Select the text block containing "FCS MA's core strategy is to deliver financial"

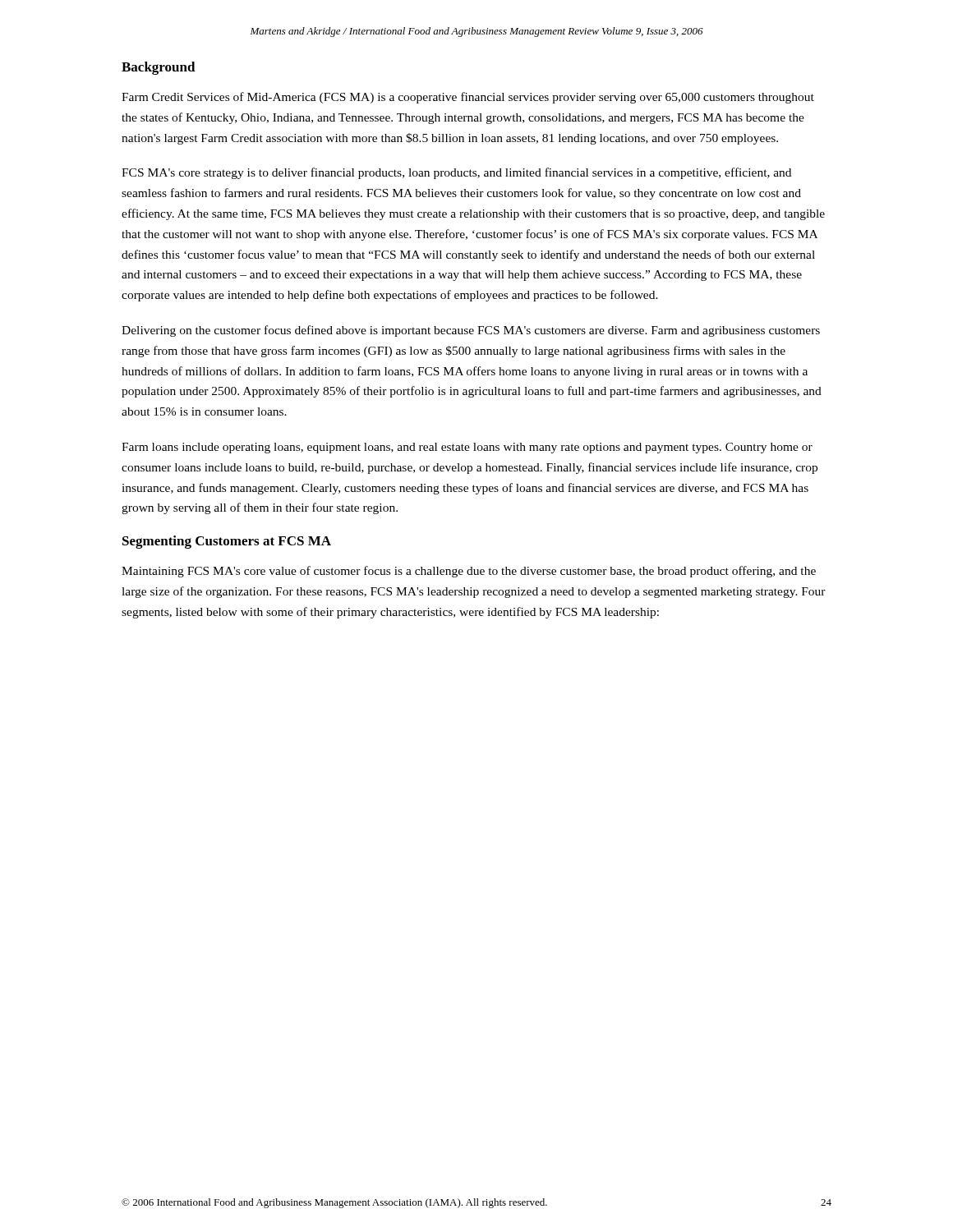pyautogui.click(x=473, y=234)
